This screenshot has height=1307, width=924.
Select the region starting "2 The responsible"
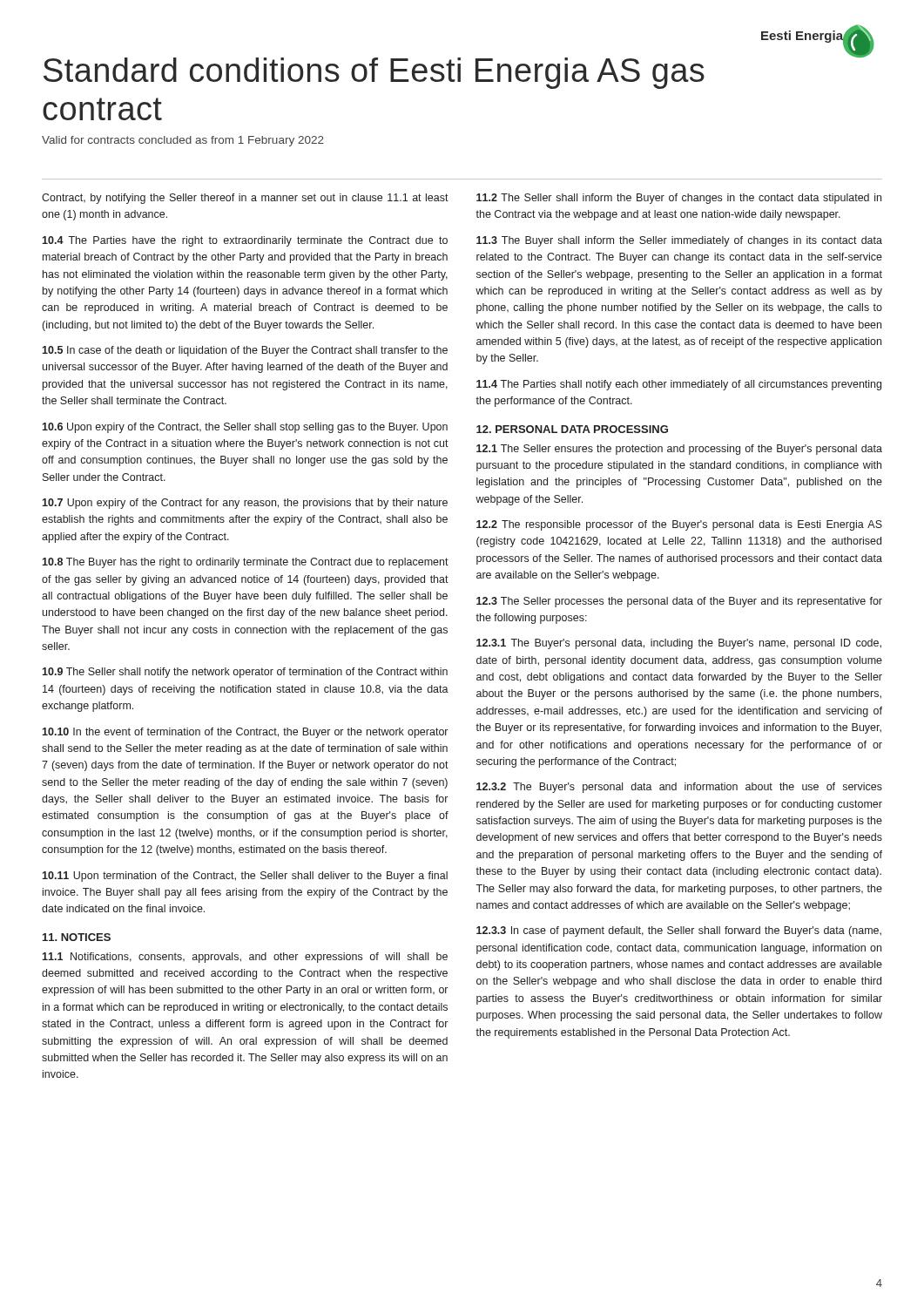tap(679, 550)
